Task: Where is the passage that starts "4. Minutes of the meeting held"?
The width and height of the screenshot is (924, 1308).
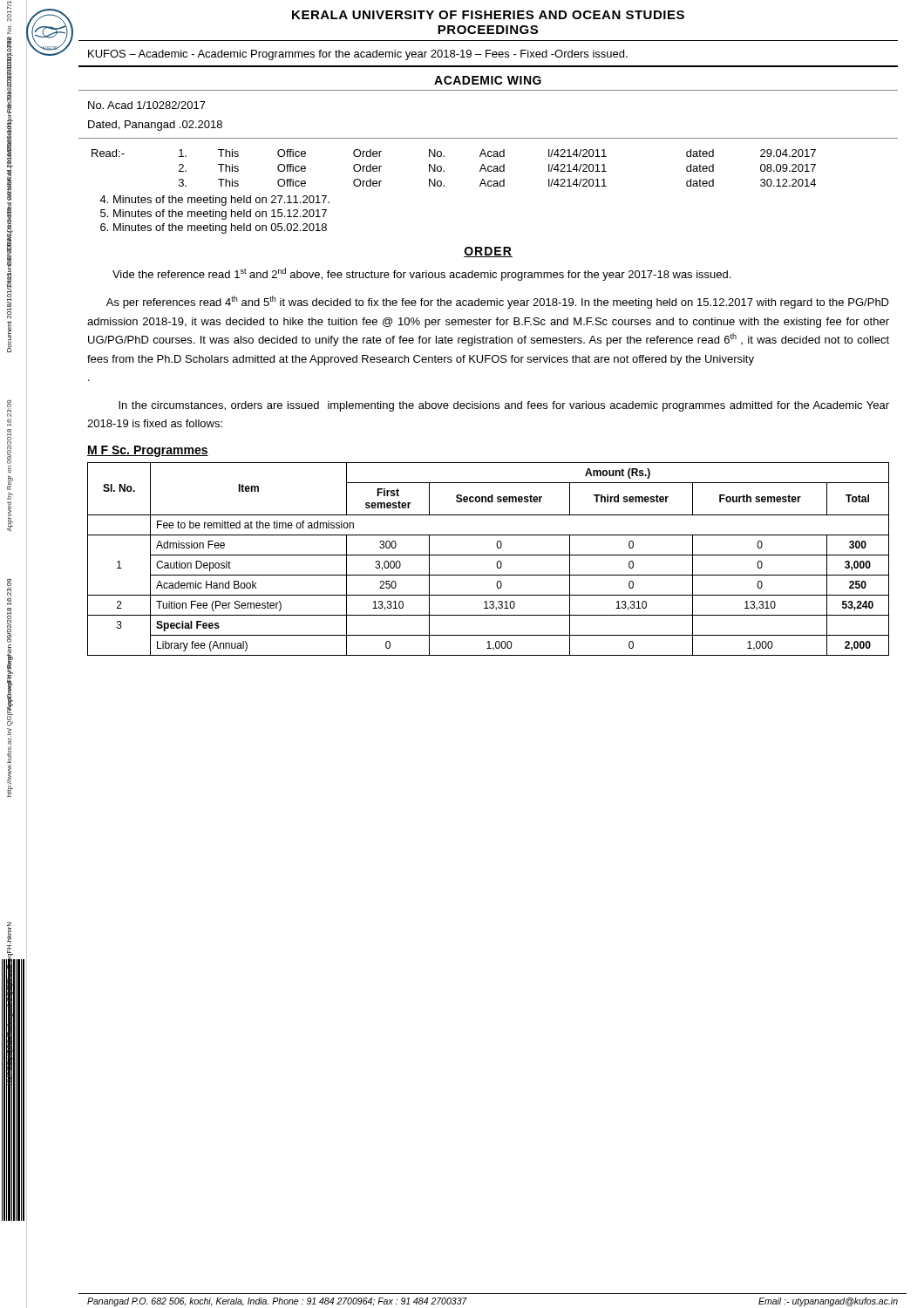Action: (x=209, y=199)
